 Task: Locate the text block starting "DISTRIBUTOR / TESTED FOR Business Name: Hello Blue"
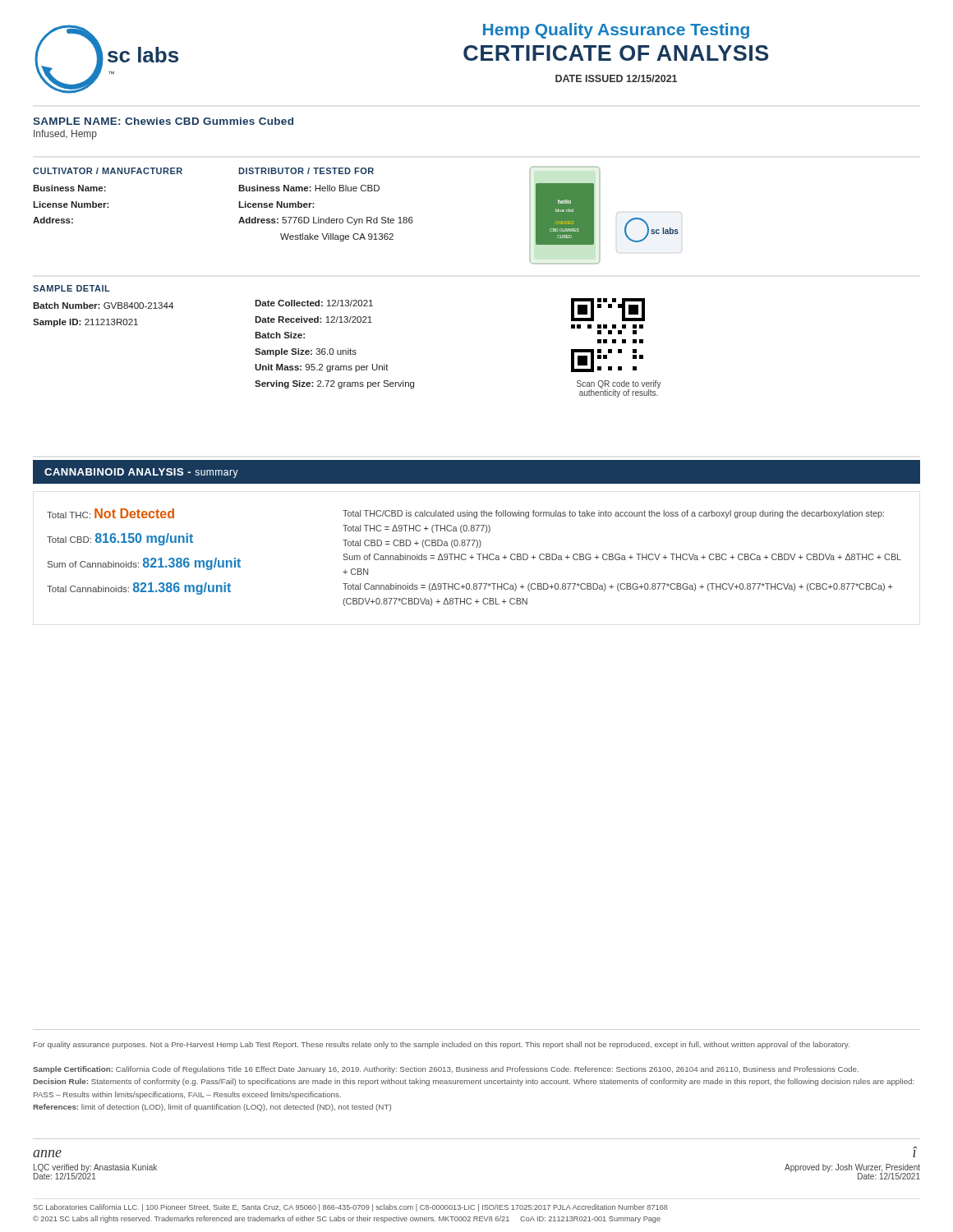tap(306, 171)
